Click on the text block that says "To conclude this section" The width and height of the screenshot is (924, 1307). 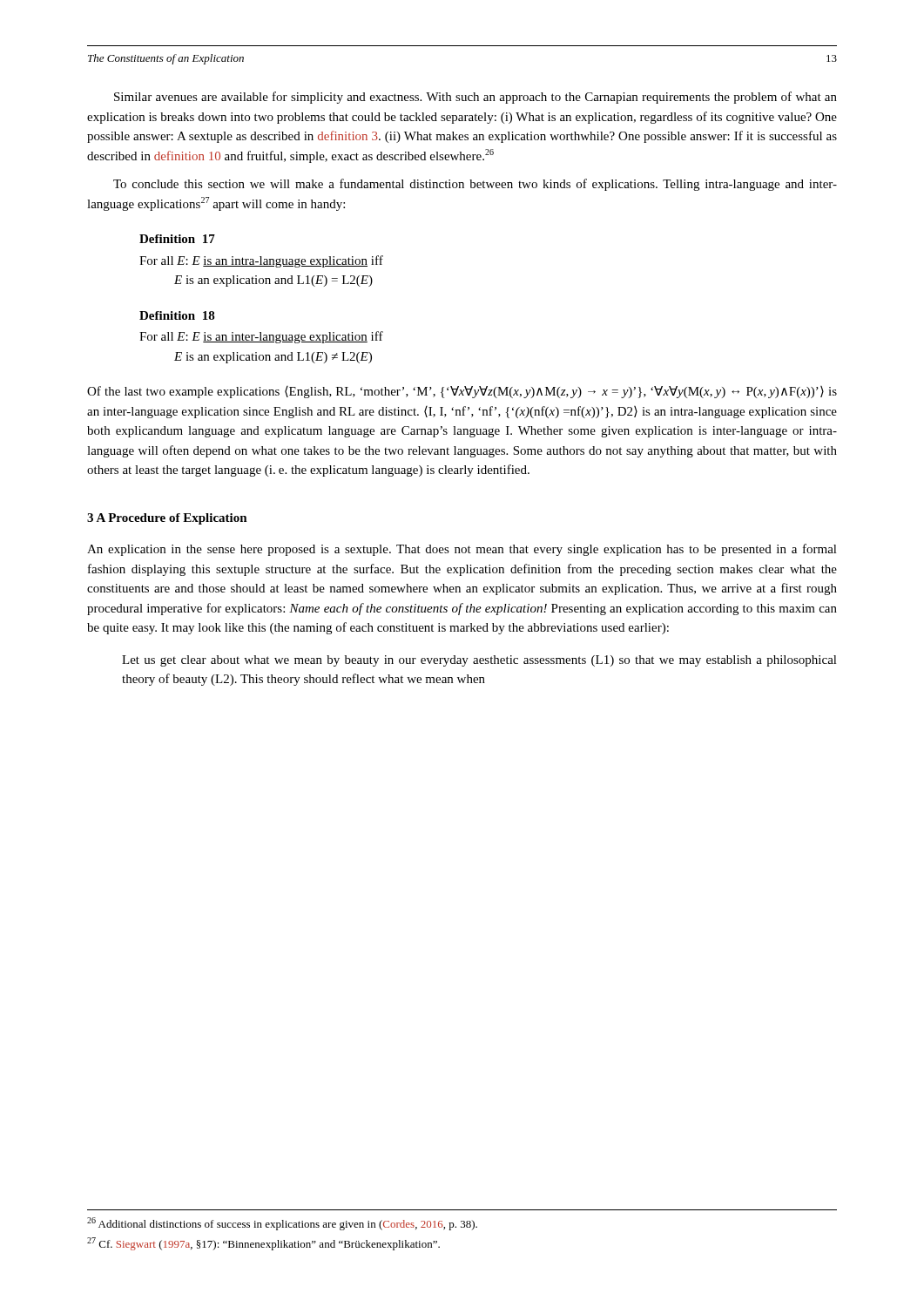[462, 194]
